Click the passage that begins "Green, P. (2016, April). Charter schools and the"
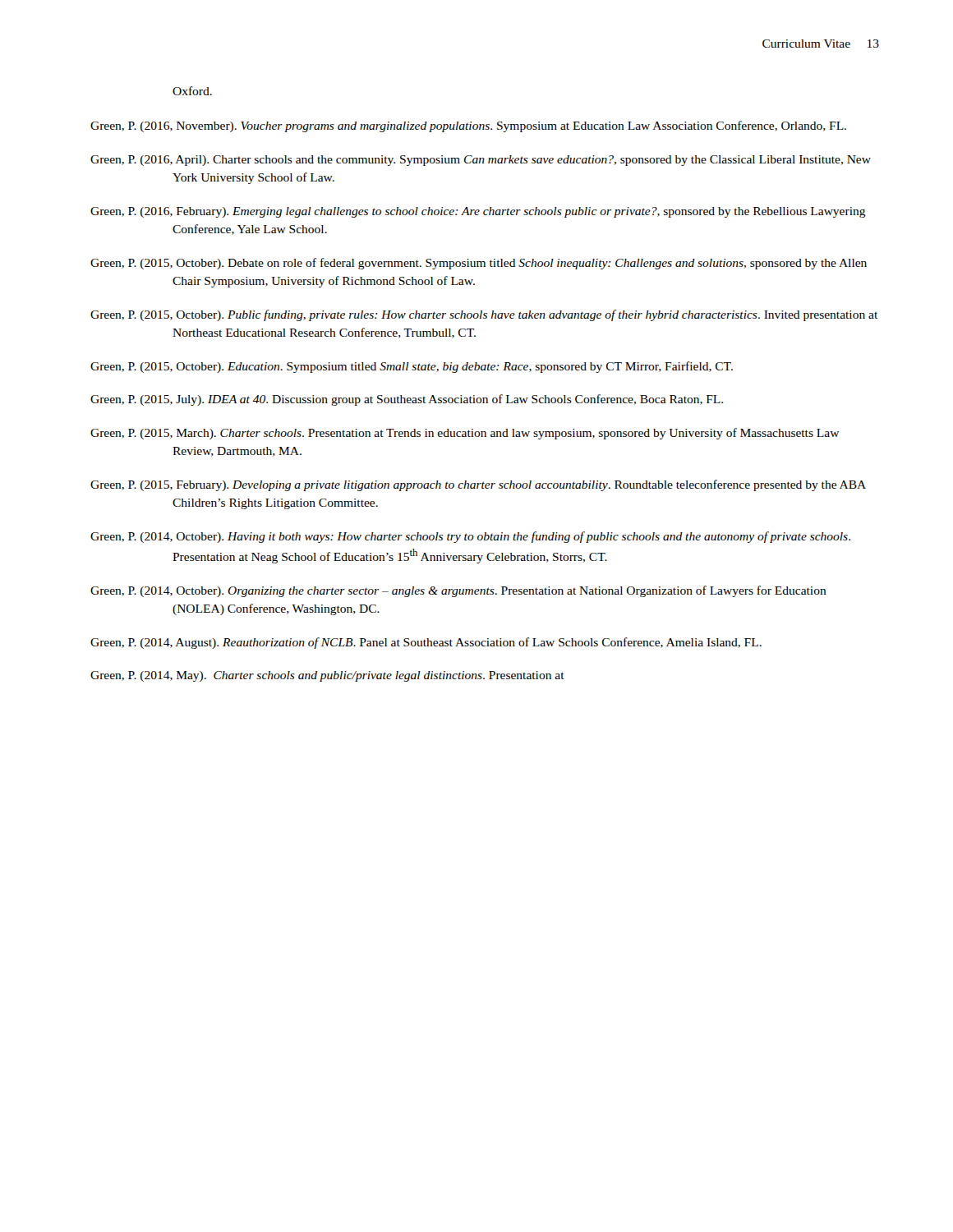Viewport: 953px width, 1232px height. coord(481,168)
